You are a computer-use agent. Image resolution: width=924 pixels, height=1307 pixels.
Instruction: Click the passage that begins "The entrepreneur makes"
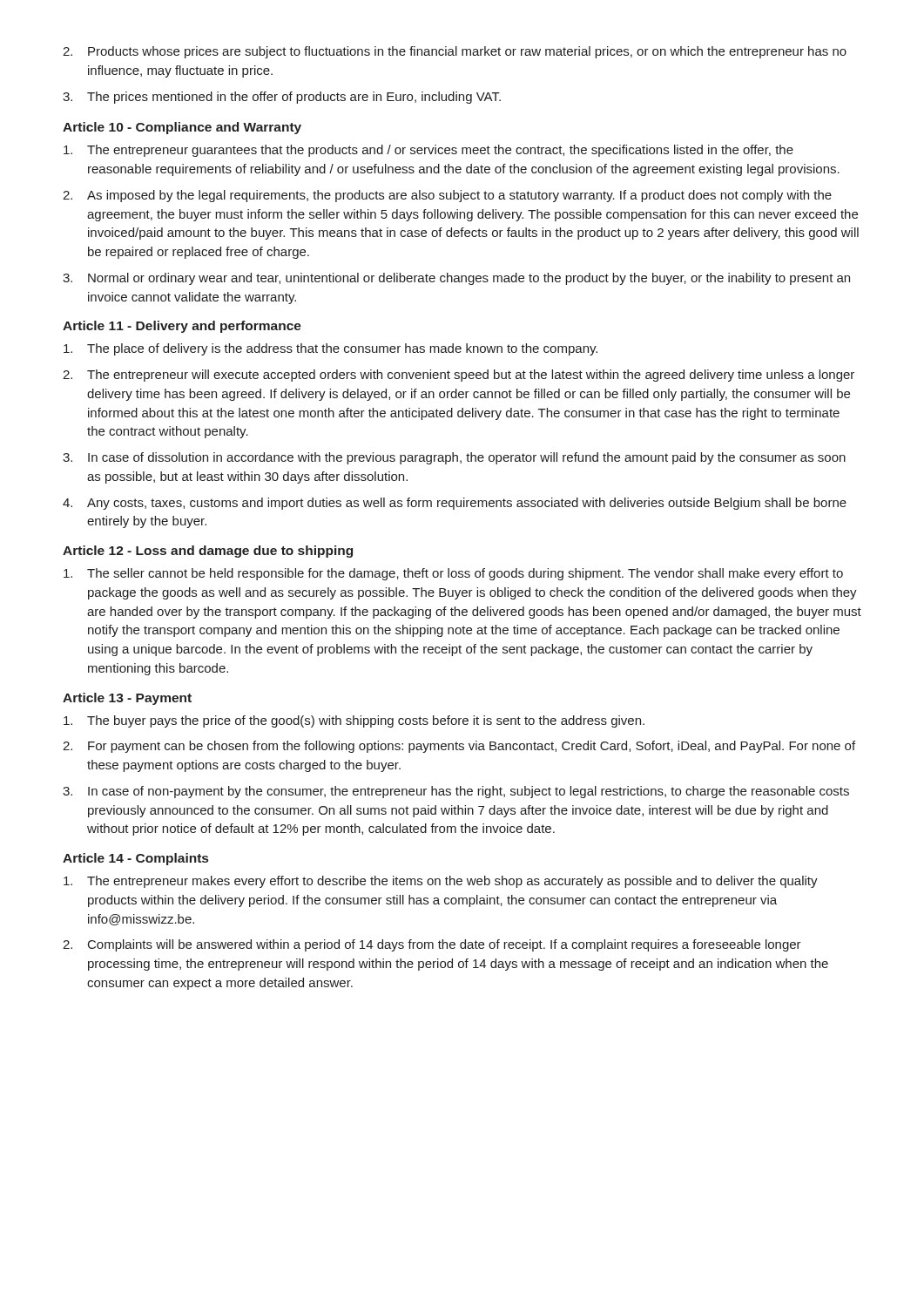(462, 900)
